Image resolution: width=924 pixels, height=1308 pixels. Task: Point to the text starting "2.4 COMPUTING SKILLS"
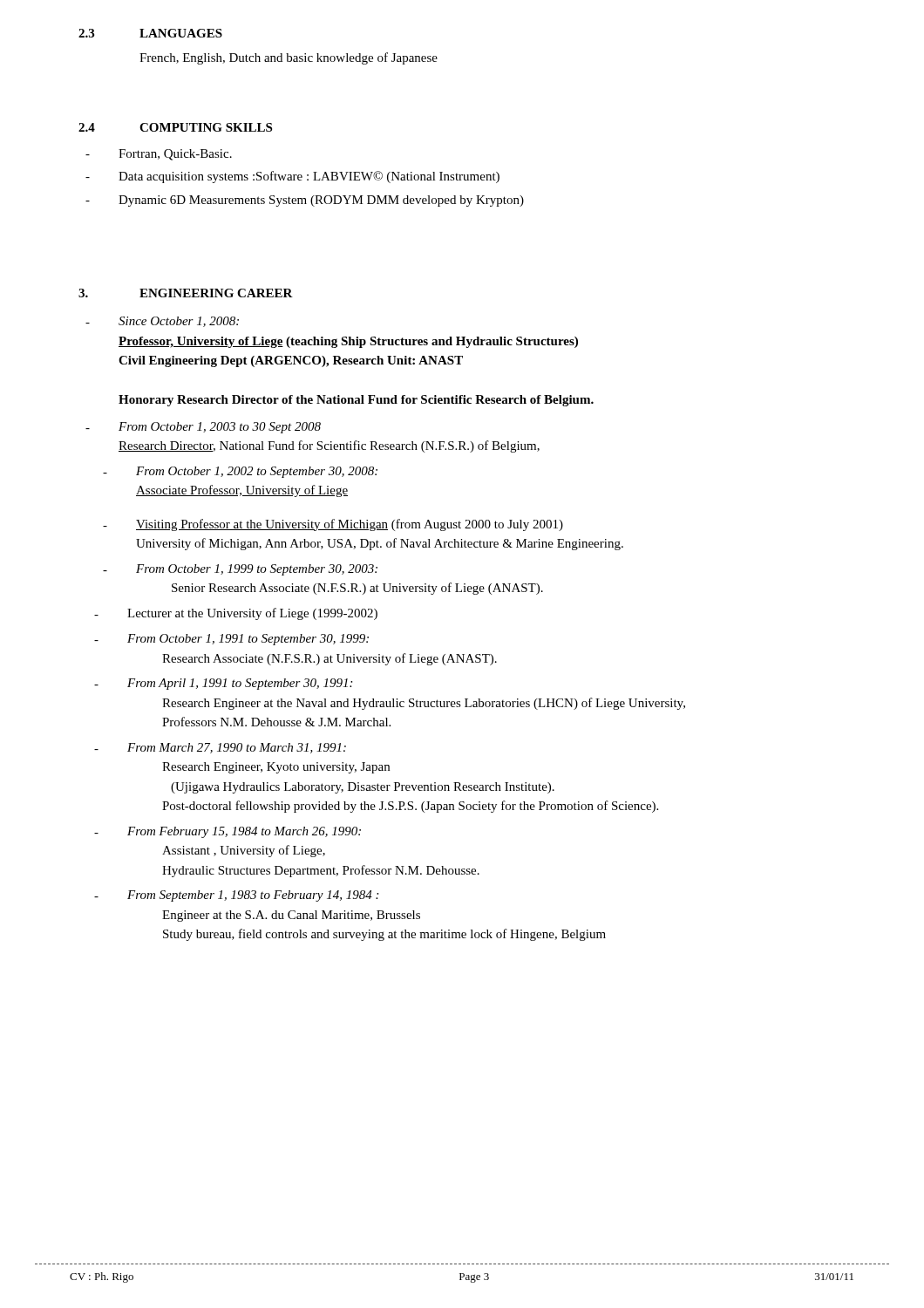[176, 127]
